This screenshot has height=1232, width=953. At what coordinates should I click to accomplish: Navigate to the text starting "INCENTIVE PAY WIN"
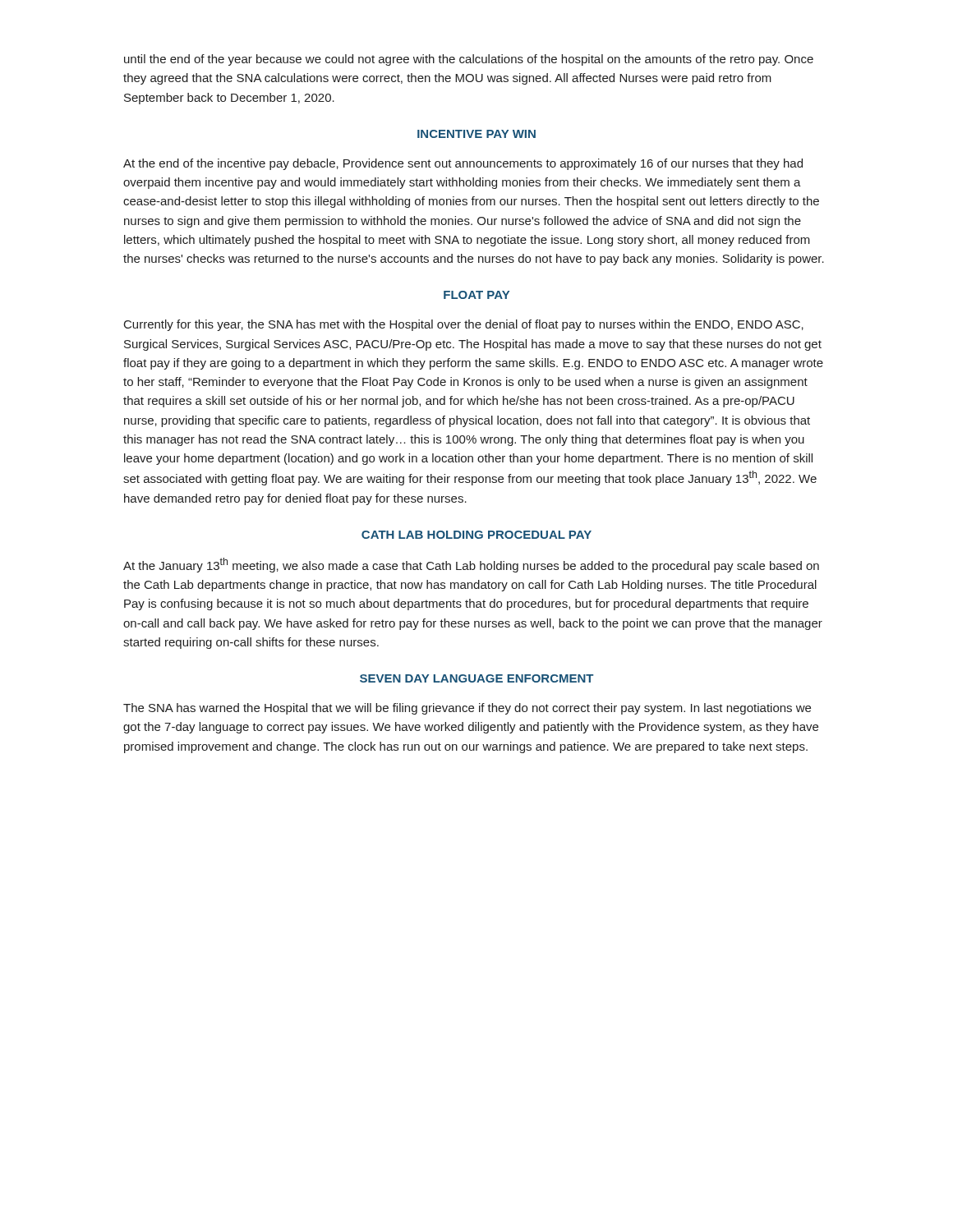476,133
